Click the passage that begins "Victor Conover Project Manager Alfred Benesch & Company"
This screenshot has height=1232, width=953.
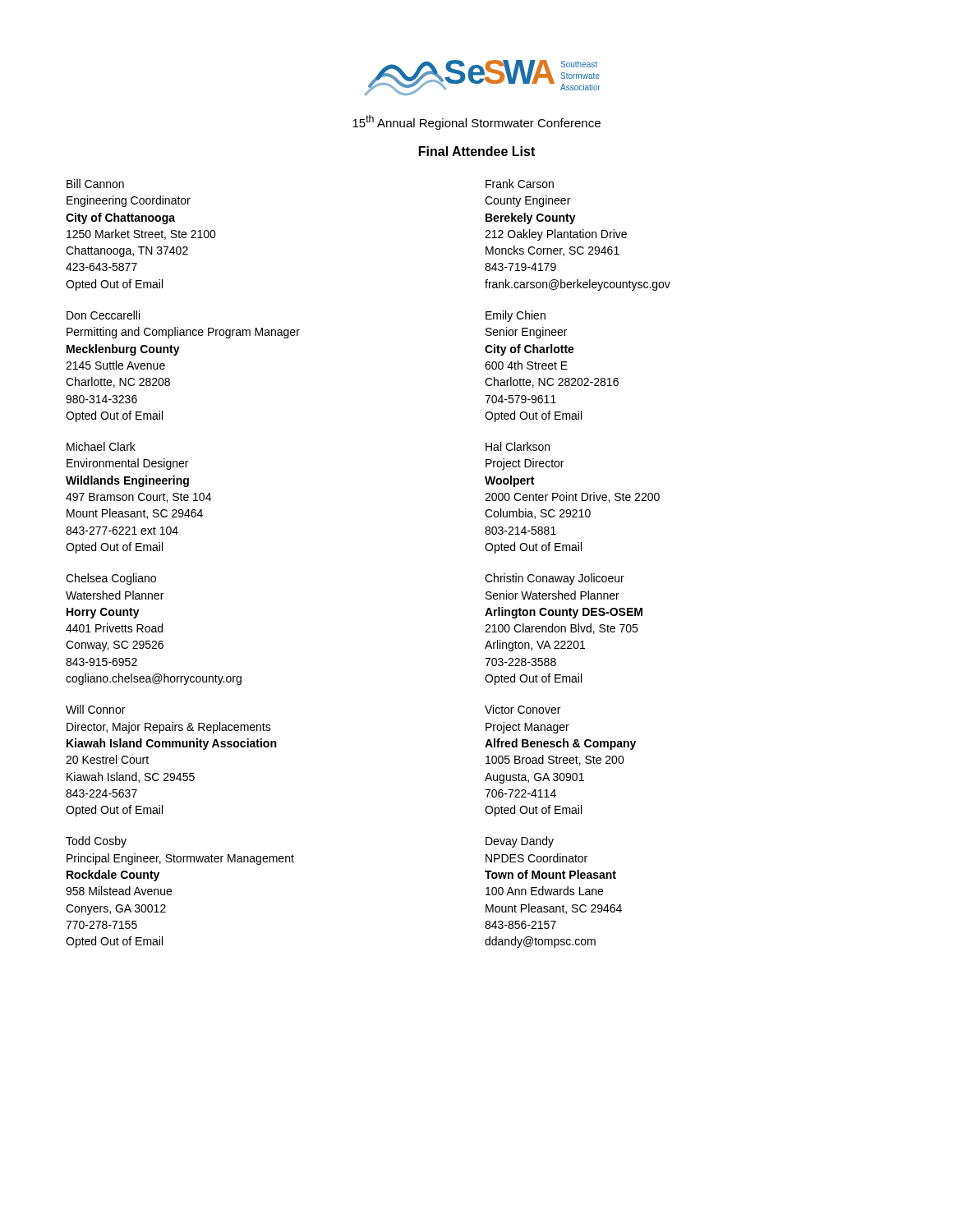523,709
